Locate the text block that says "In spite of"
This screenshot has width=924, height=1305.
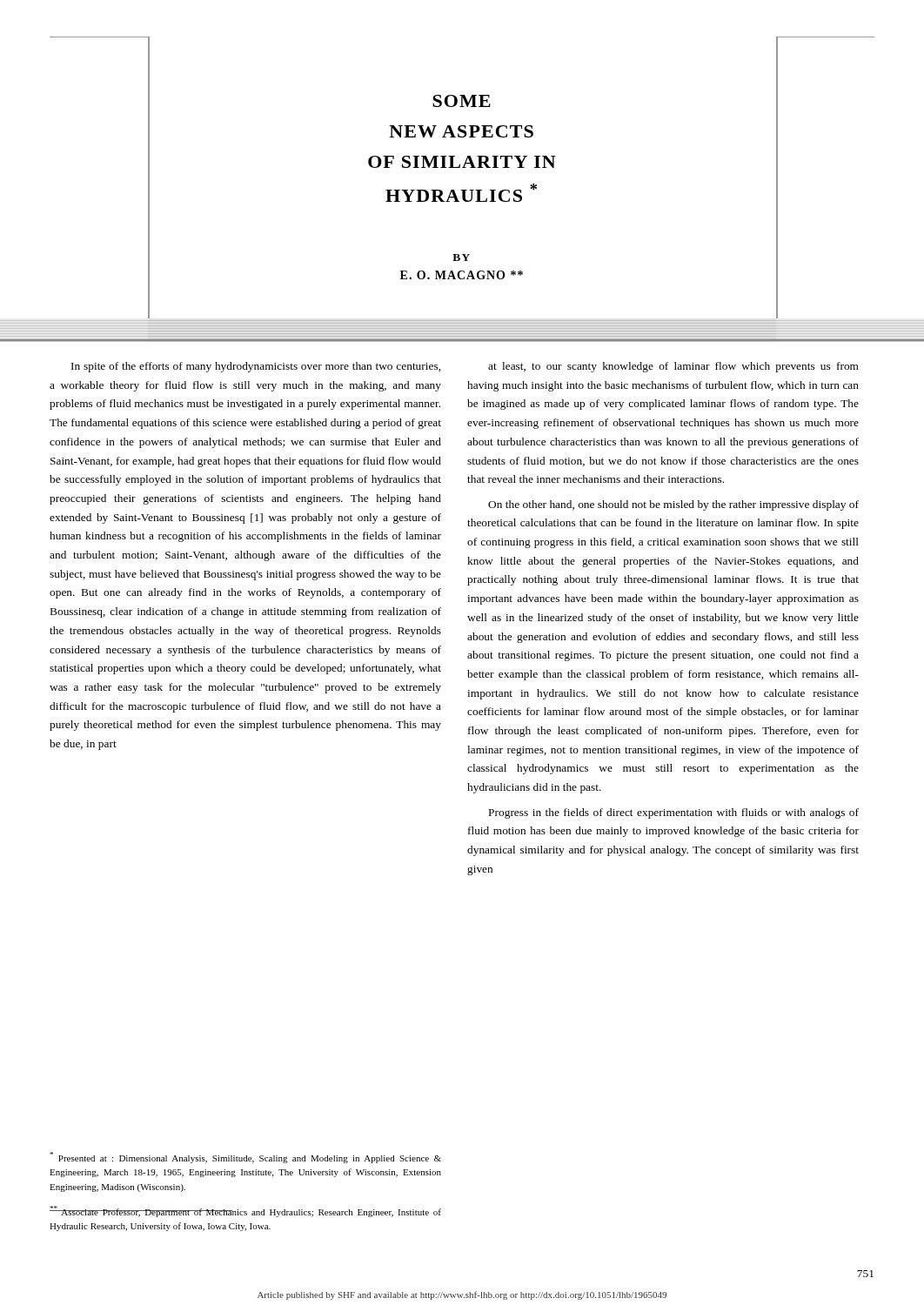pos(245,555)
